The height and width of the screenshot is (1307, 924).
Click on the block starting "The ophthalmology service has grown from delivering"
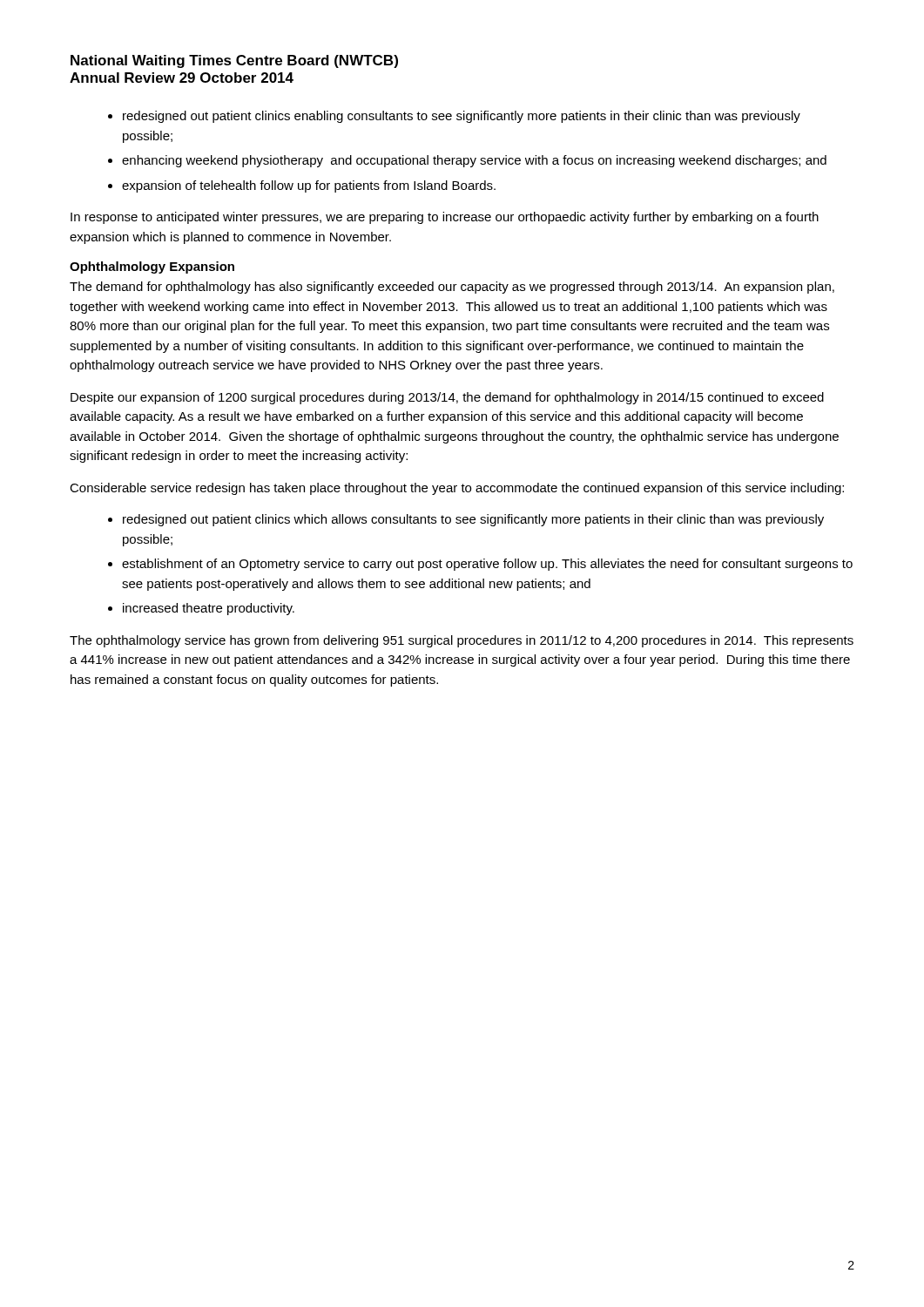pos(462,659)
